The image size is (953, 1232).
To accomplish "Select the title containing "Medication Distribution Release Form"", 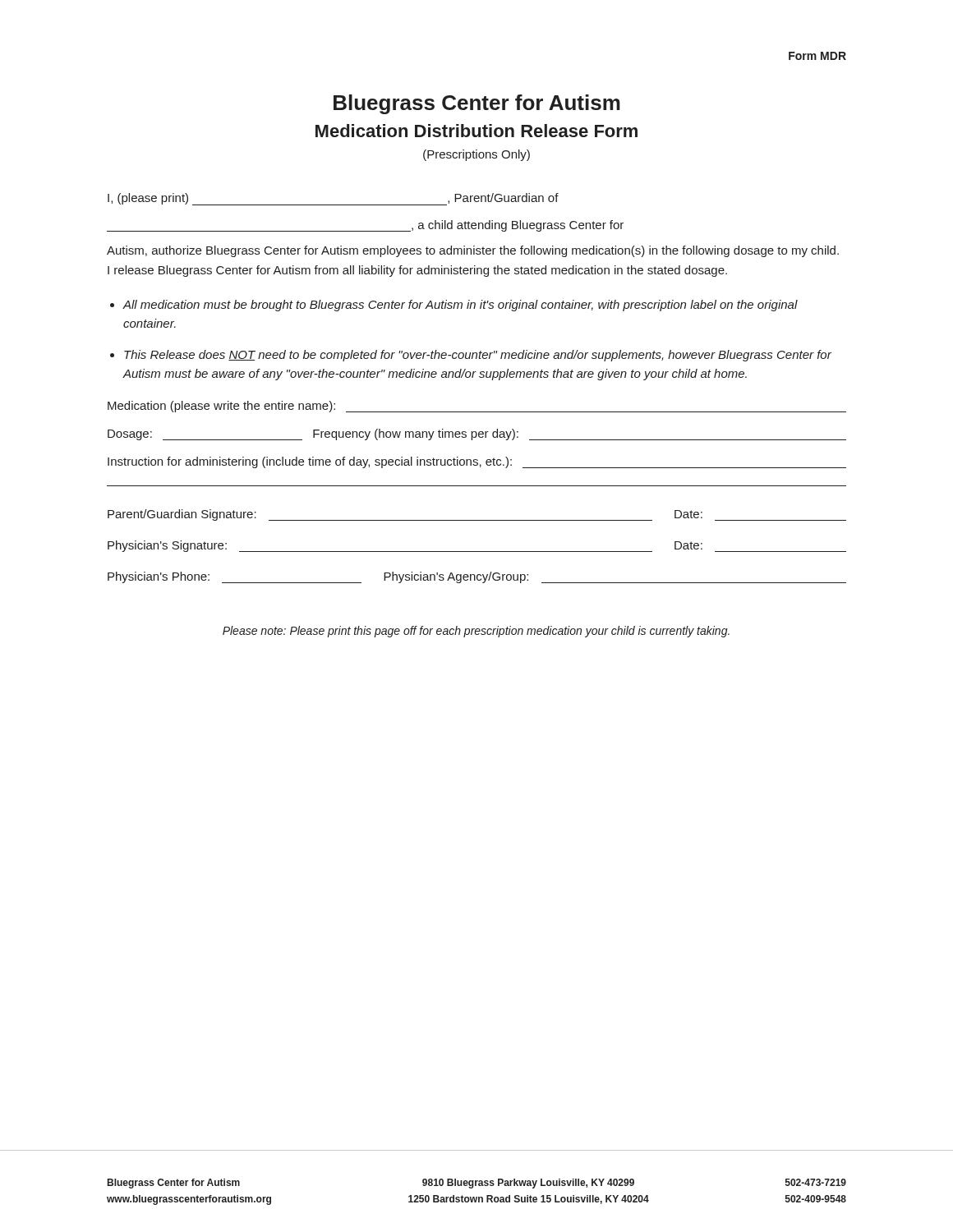I will click(476, 131).
